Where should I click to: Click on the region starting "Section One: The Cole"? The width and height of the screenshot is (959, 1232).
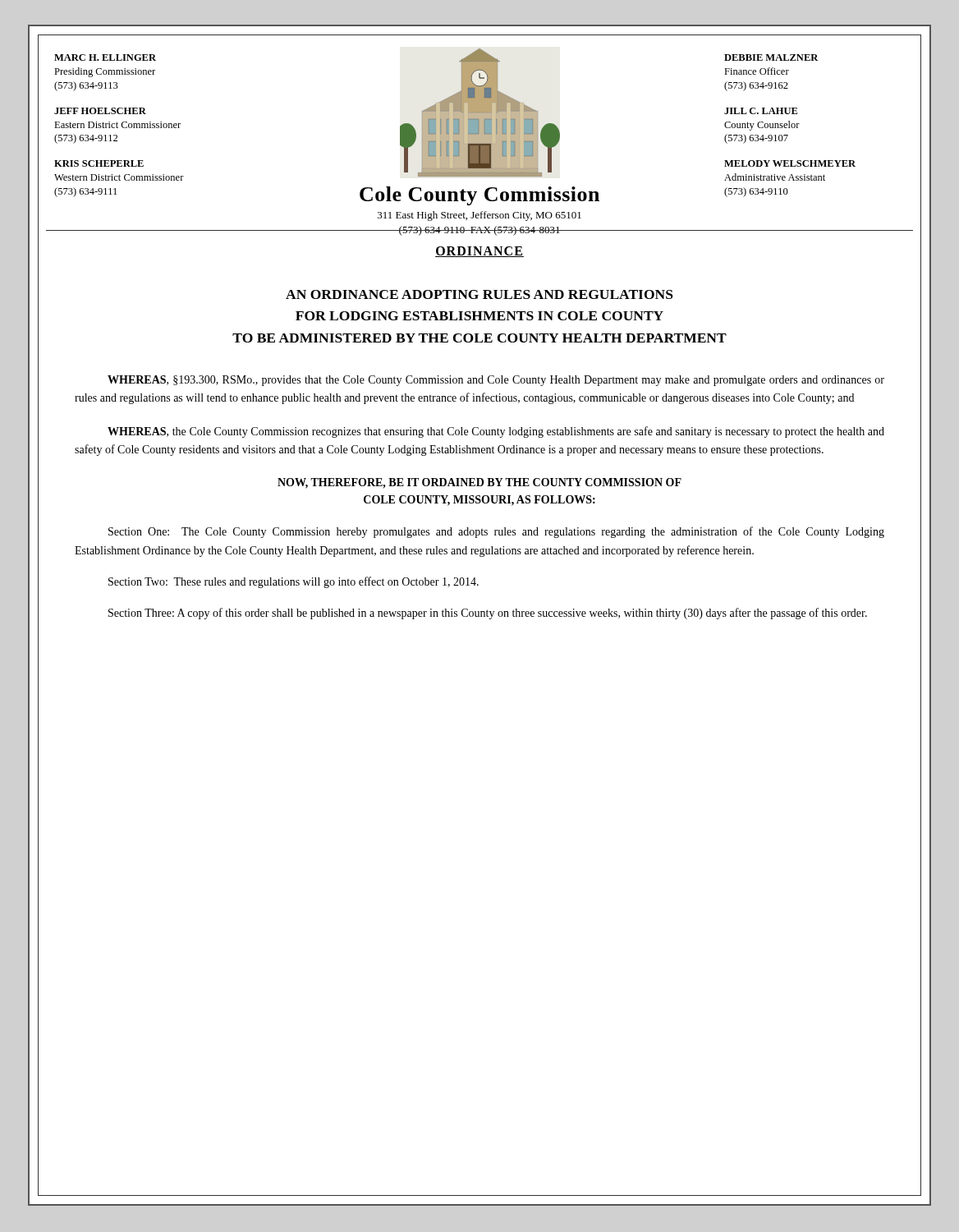480,541
